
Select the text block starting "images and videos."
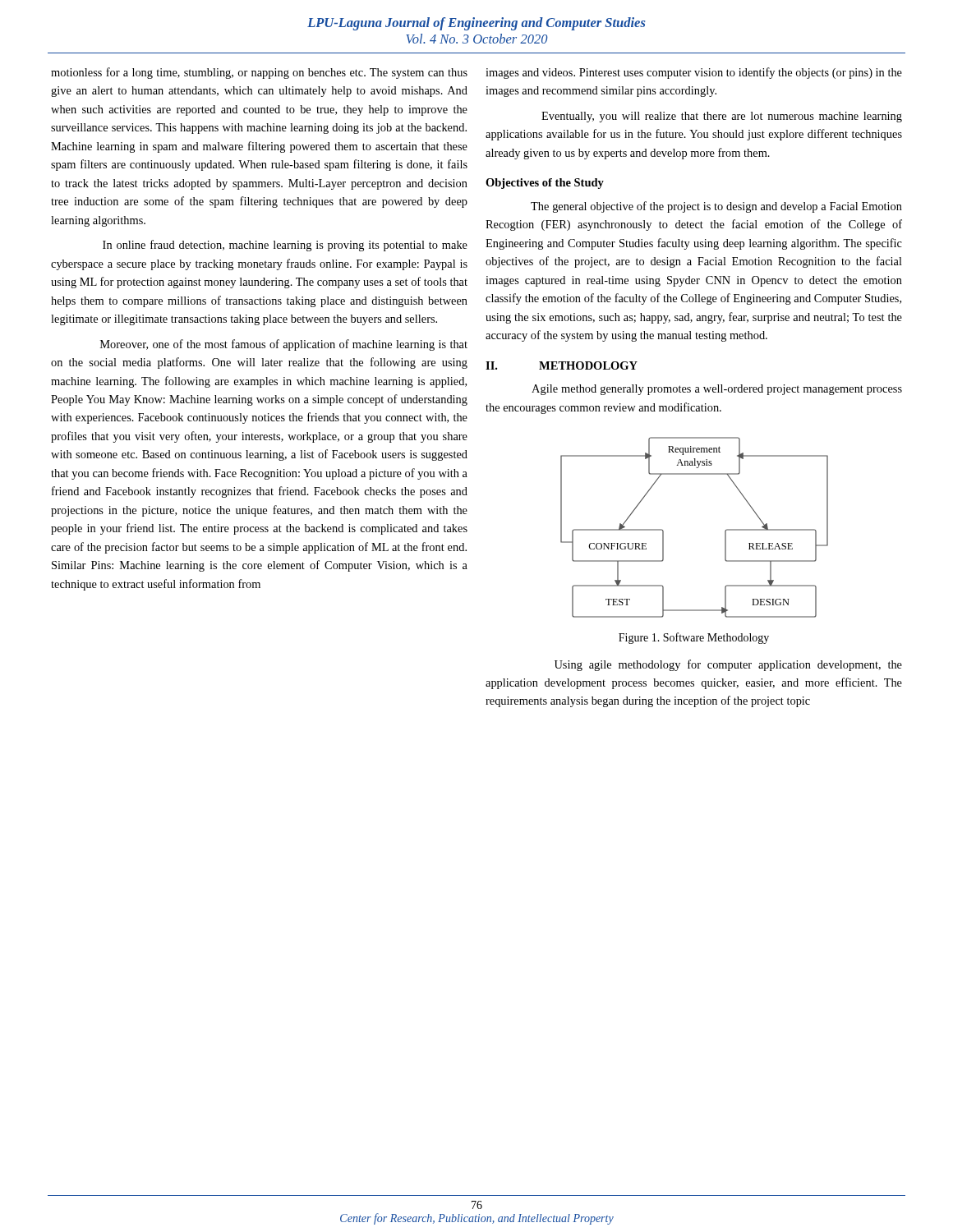pyautogui.click(x=694, y=82)
